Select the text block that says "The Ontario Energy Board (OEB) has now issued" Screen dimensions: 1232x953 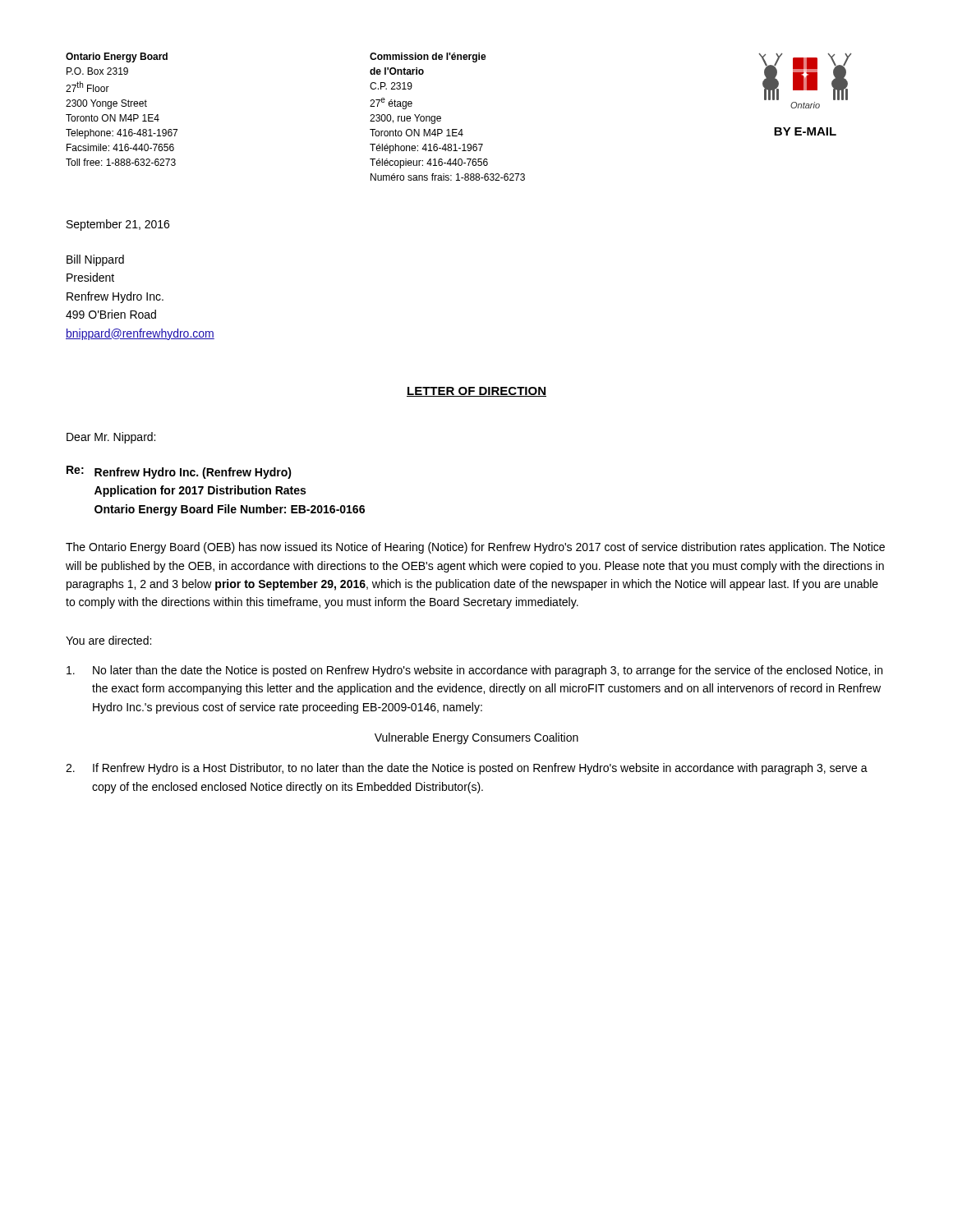476,575
